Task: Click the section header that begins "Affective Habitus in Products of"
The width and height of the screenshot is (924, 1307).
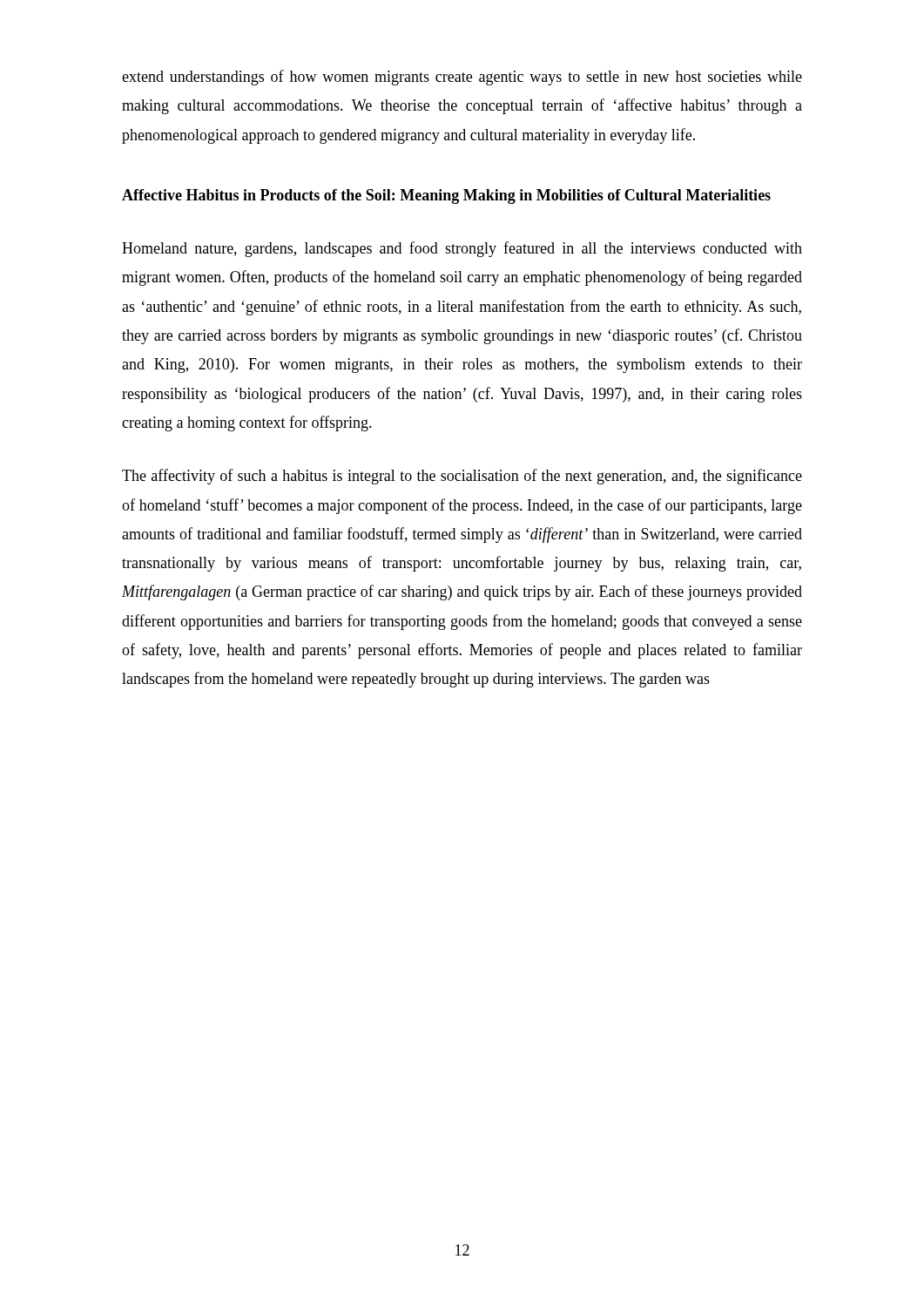Action: (x=446, y=195)
